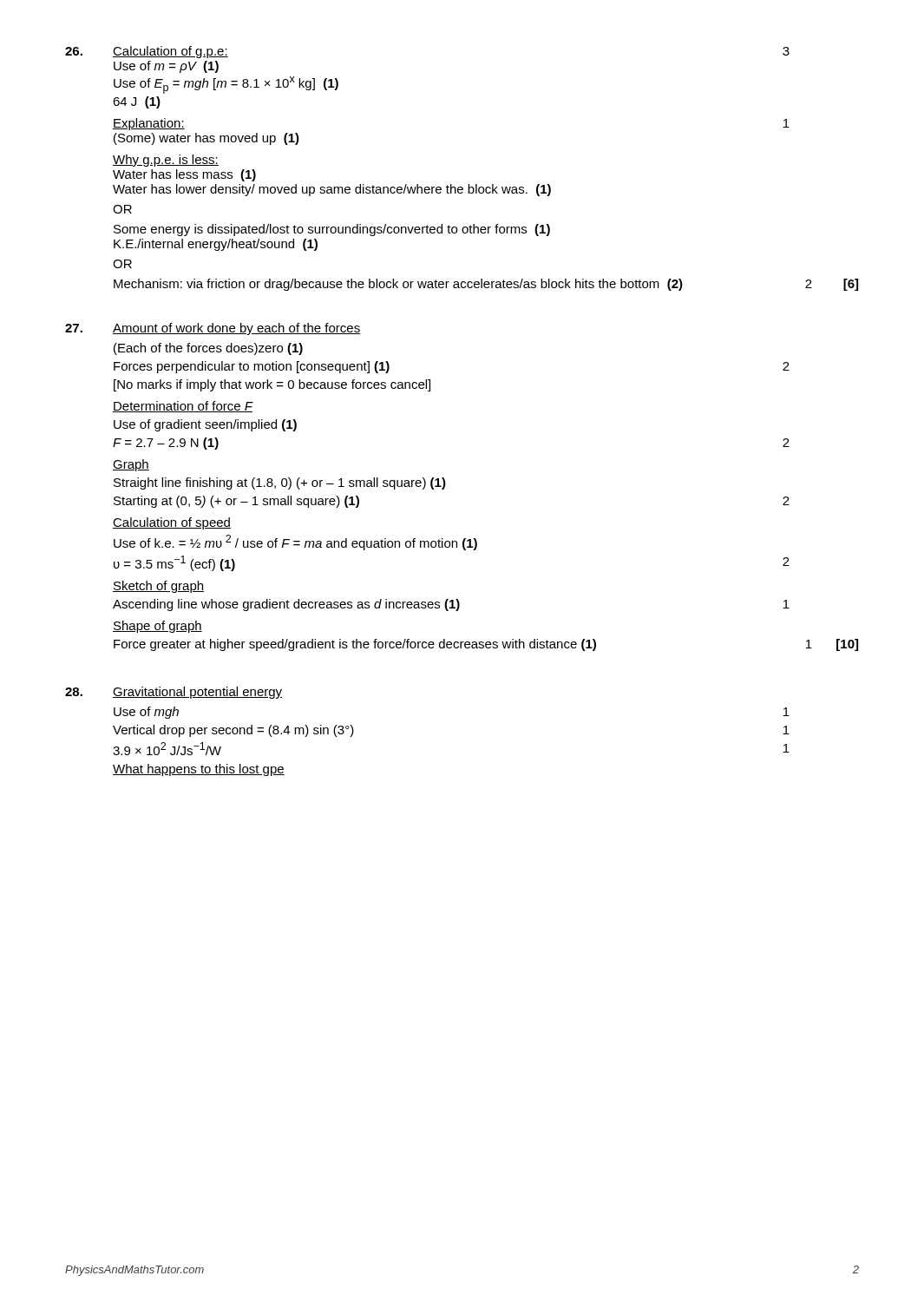Point to the text block starting "Straight line finishing at (1.8, 0)"
This screenshot has width=924, height=1302.
coord(279,482)
